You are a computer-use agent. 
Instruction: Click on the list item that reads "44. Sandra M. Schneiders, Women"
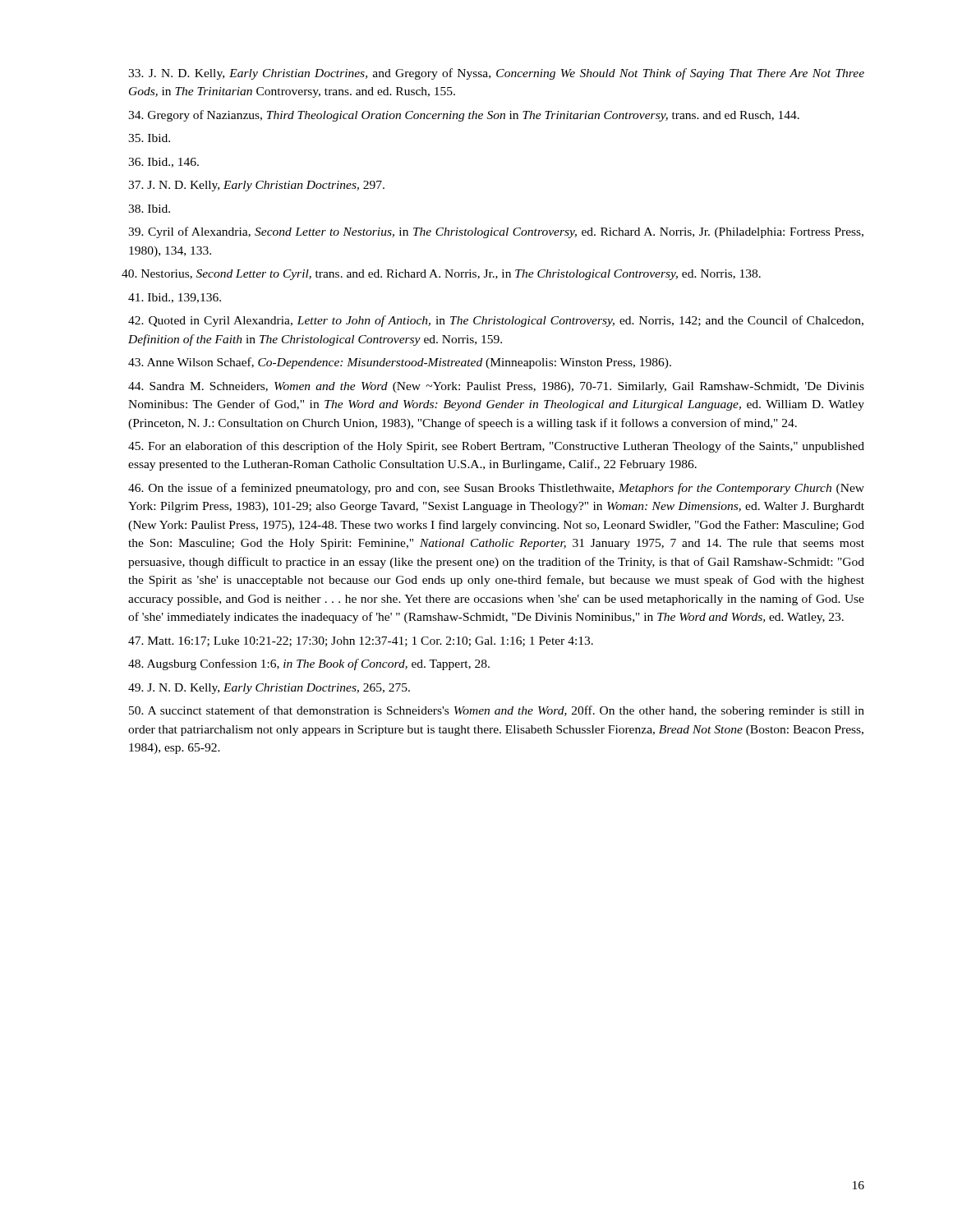pos(476,404)
